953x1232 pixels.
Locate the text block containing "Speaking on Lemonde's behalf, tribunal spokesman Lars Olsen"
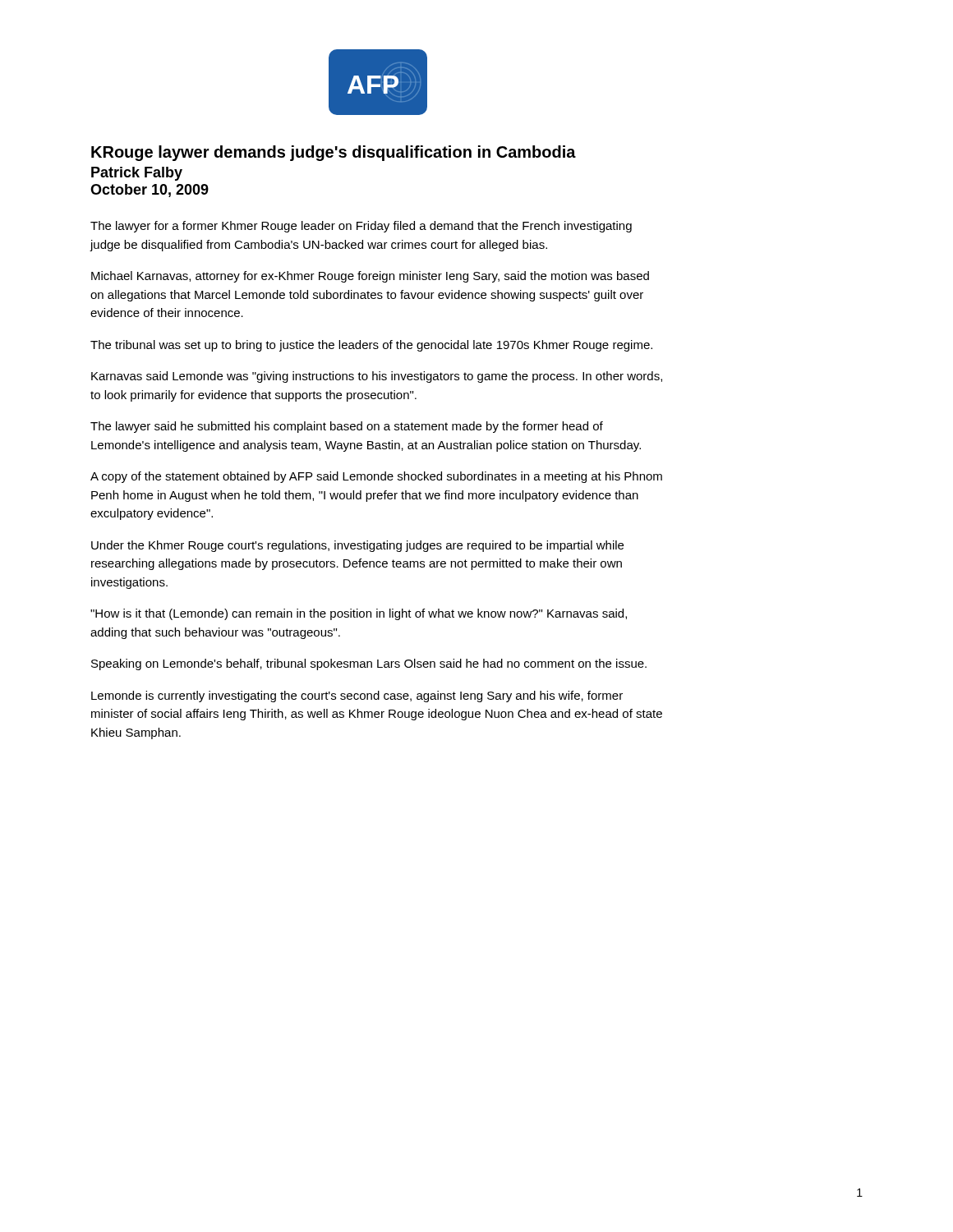tap(369, 663)
